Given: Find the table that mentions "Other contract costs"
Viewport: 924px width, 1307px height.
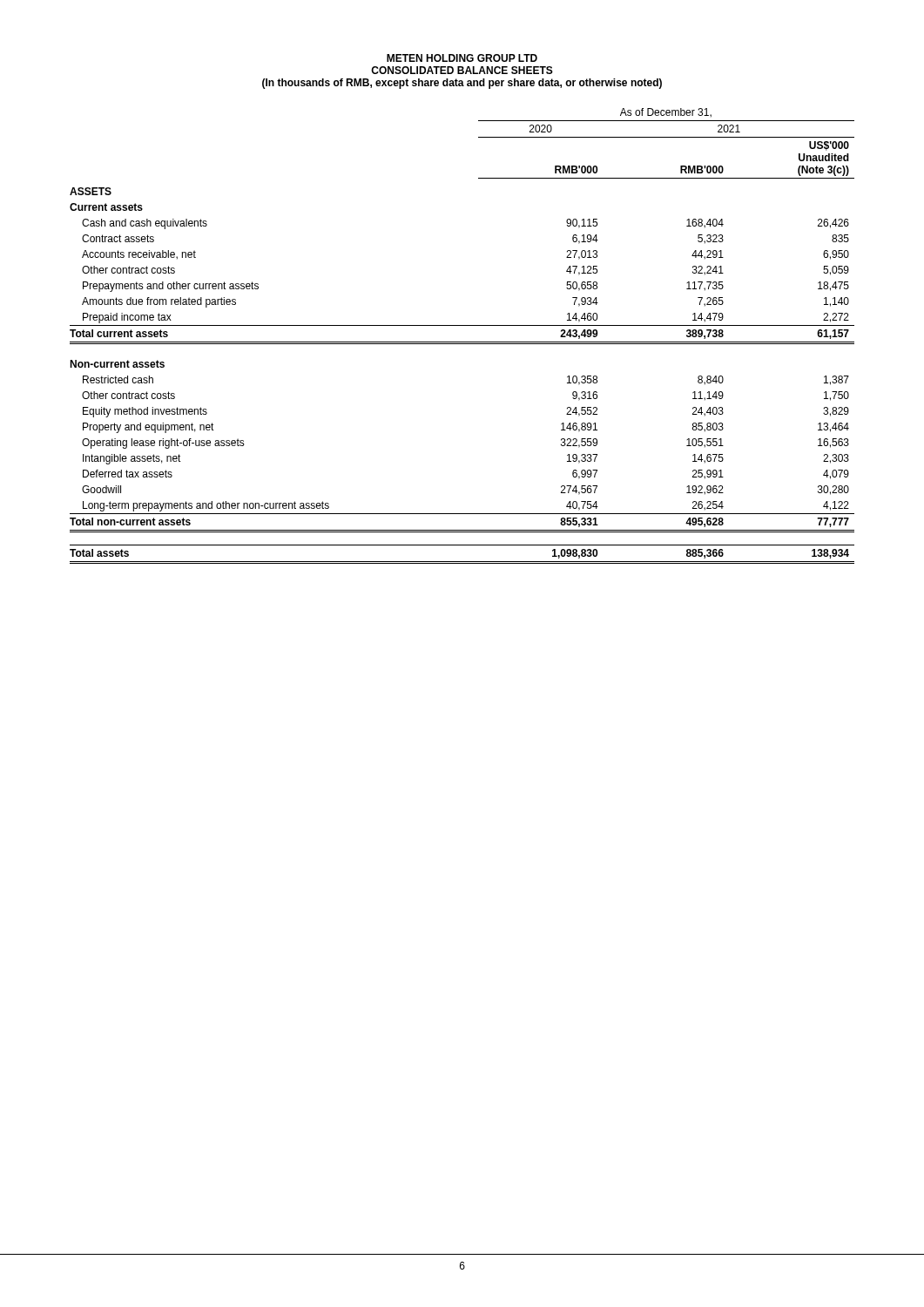Looking at the screenshot, I should coord(462,334).
